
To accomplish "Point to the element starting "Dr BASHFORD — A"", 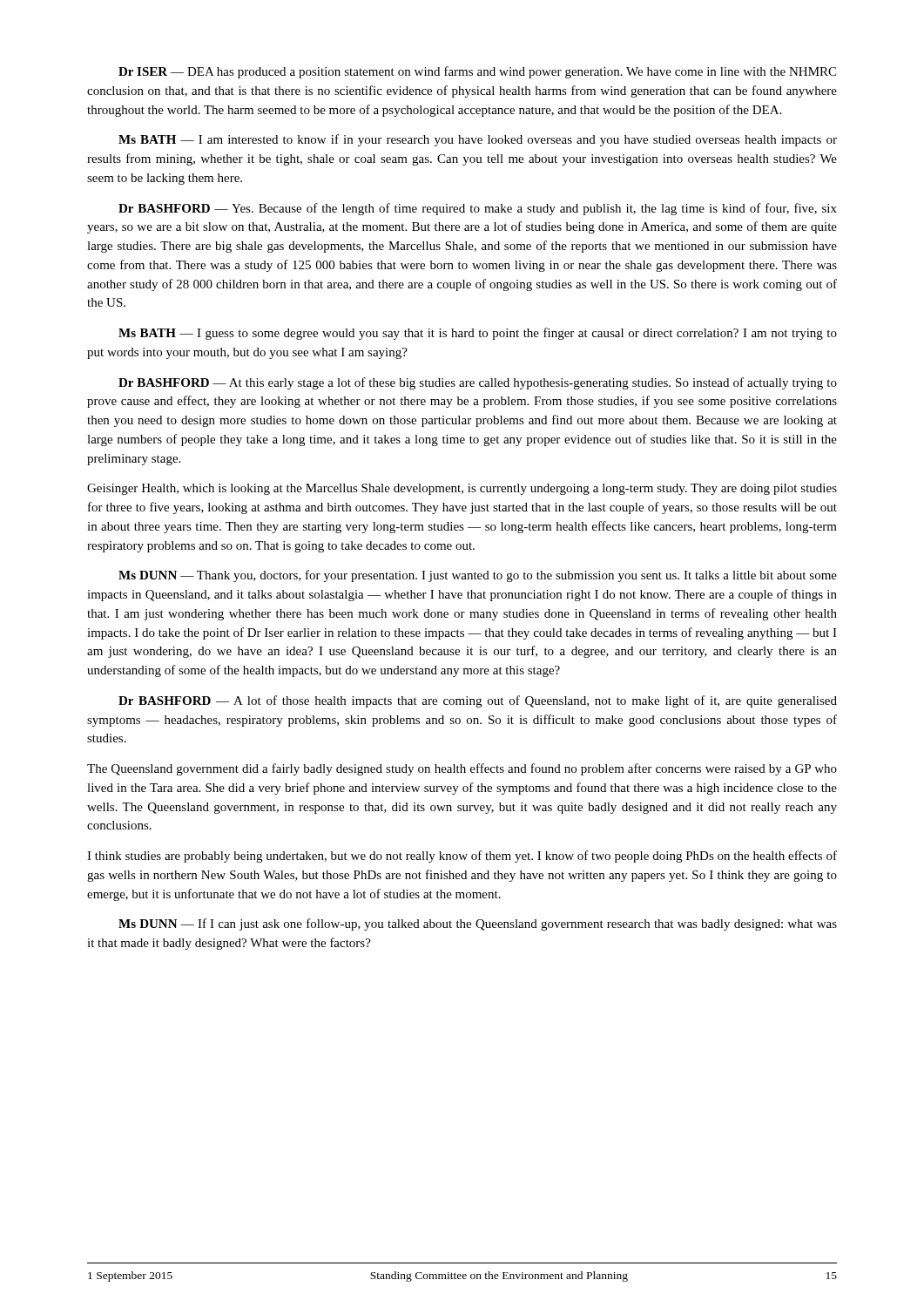I will [x=462, y=720].
